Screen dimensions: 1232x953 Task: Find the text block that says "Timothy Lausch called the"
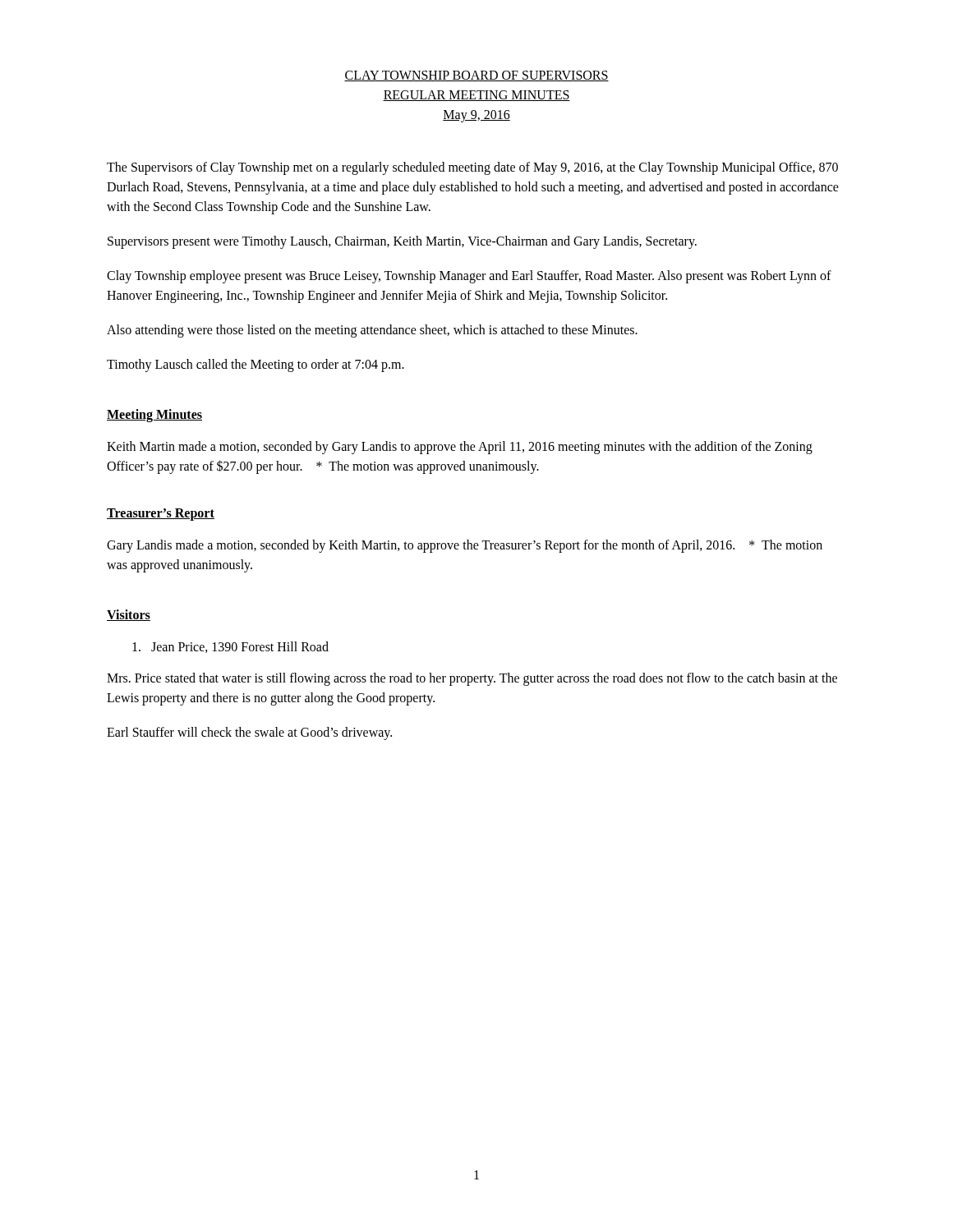coord(256,364)
